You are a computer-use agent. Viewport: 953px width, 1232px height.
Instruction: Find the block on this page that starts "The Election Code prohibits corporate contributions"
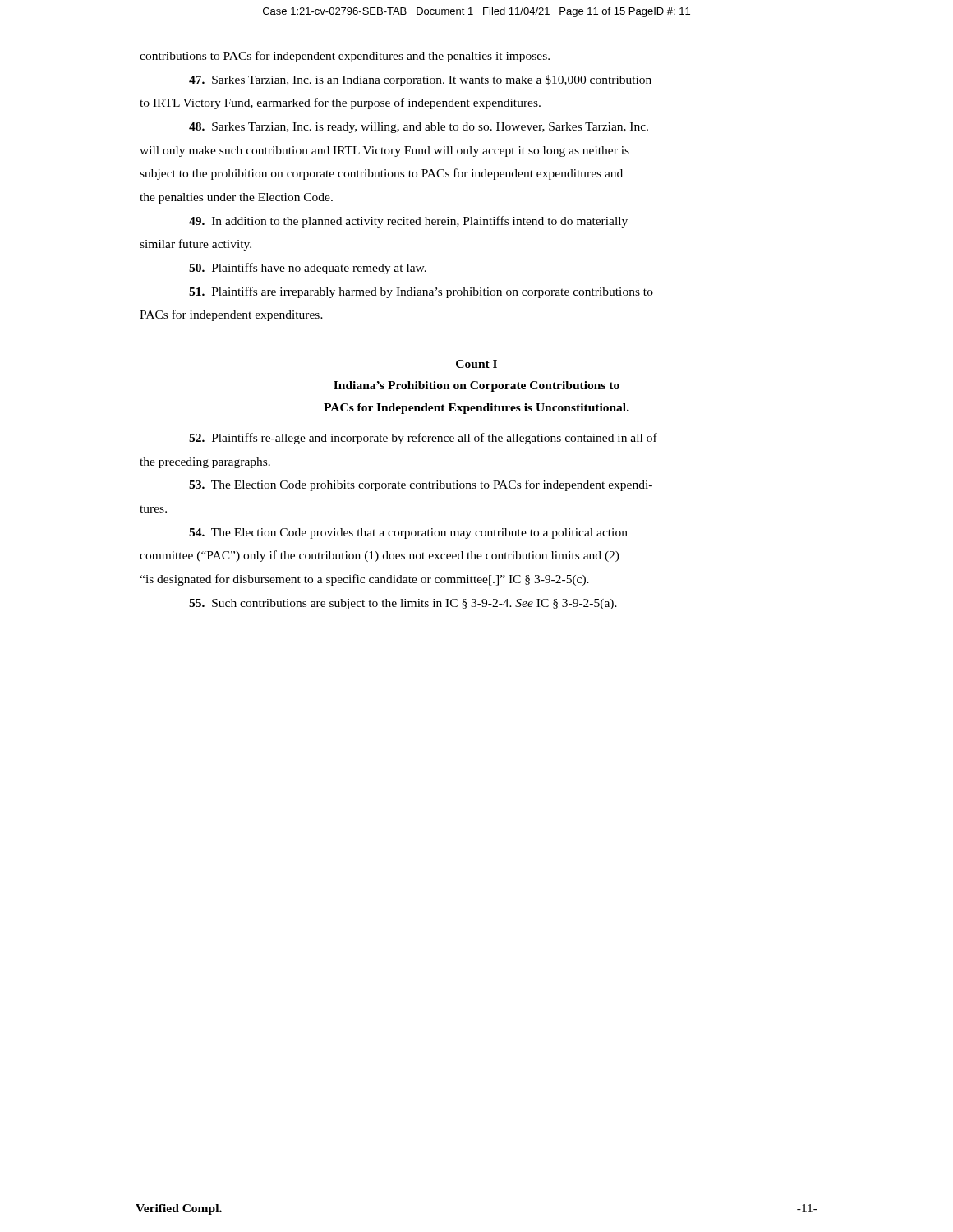click(x=476, y=497)
